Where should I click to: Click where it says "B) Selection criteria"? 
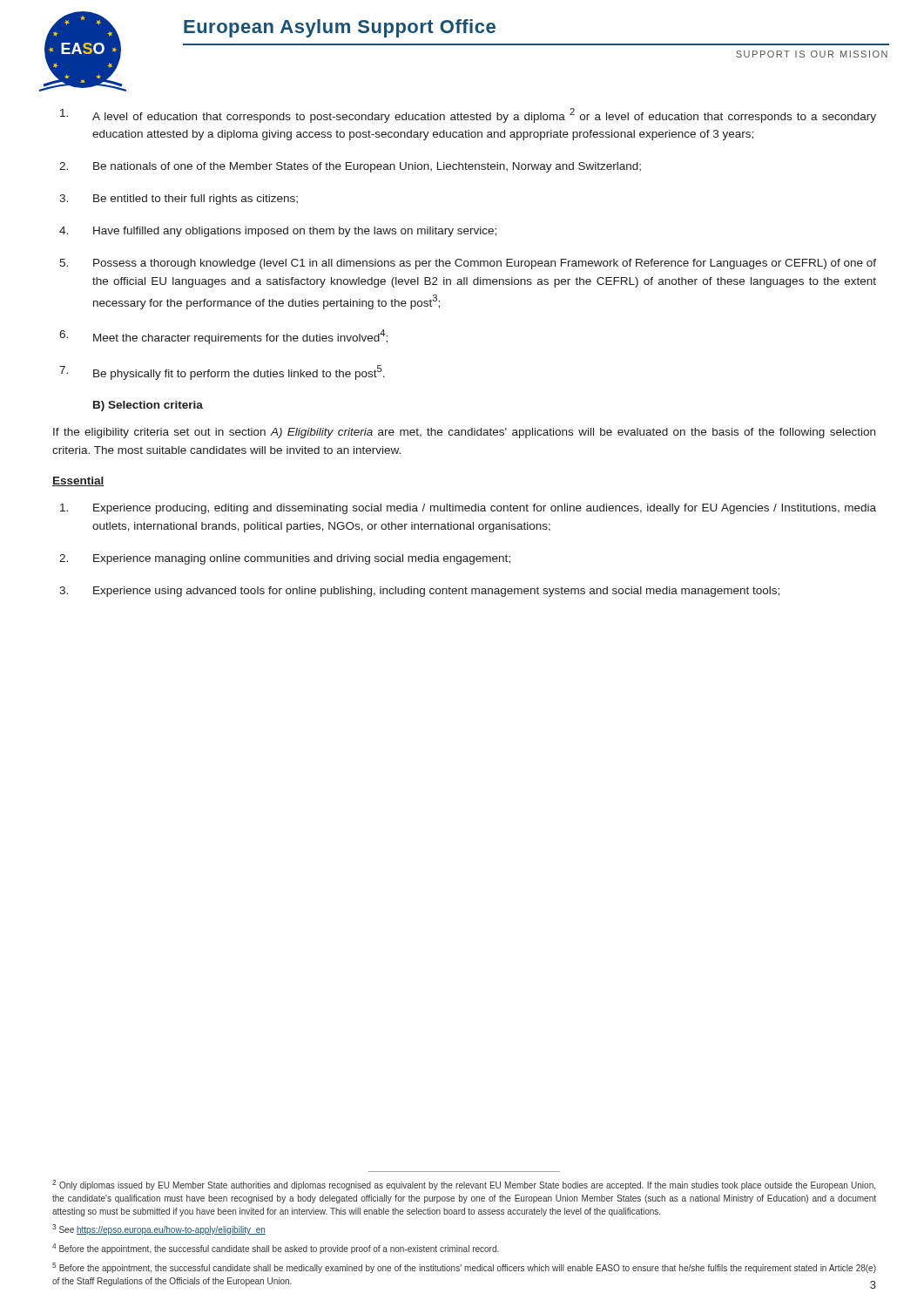[x=148, y=405]
